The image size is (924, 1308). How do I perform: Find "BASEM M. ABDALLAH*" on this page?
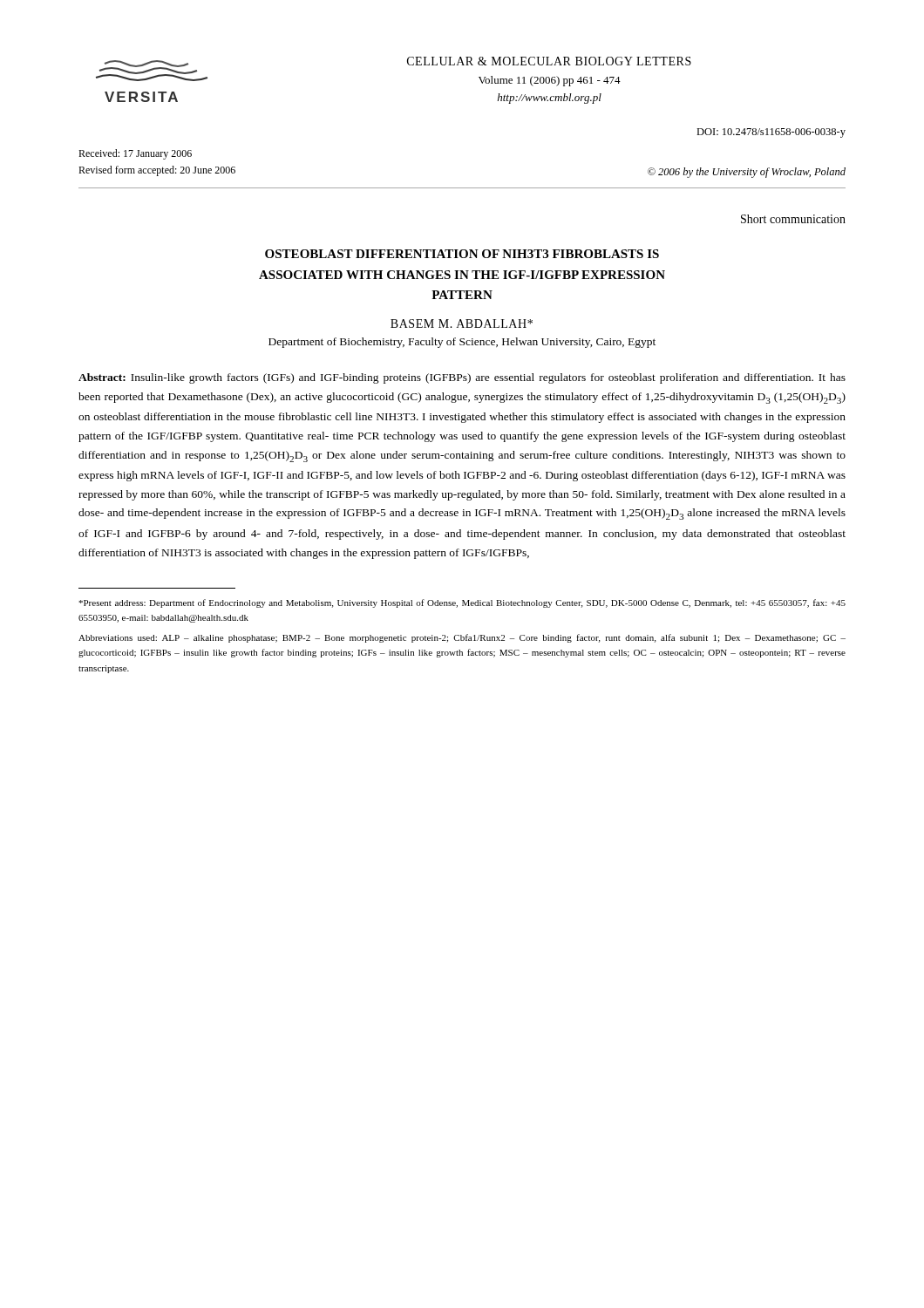click(x=462, y=324)
